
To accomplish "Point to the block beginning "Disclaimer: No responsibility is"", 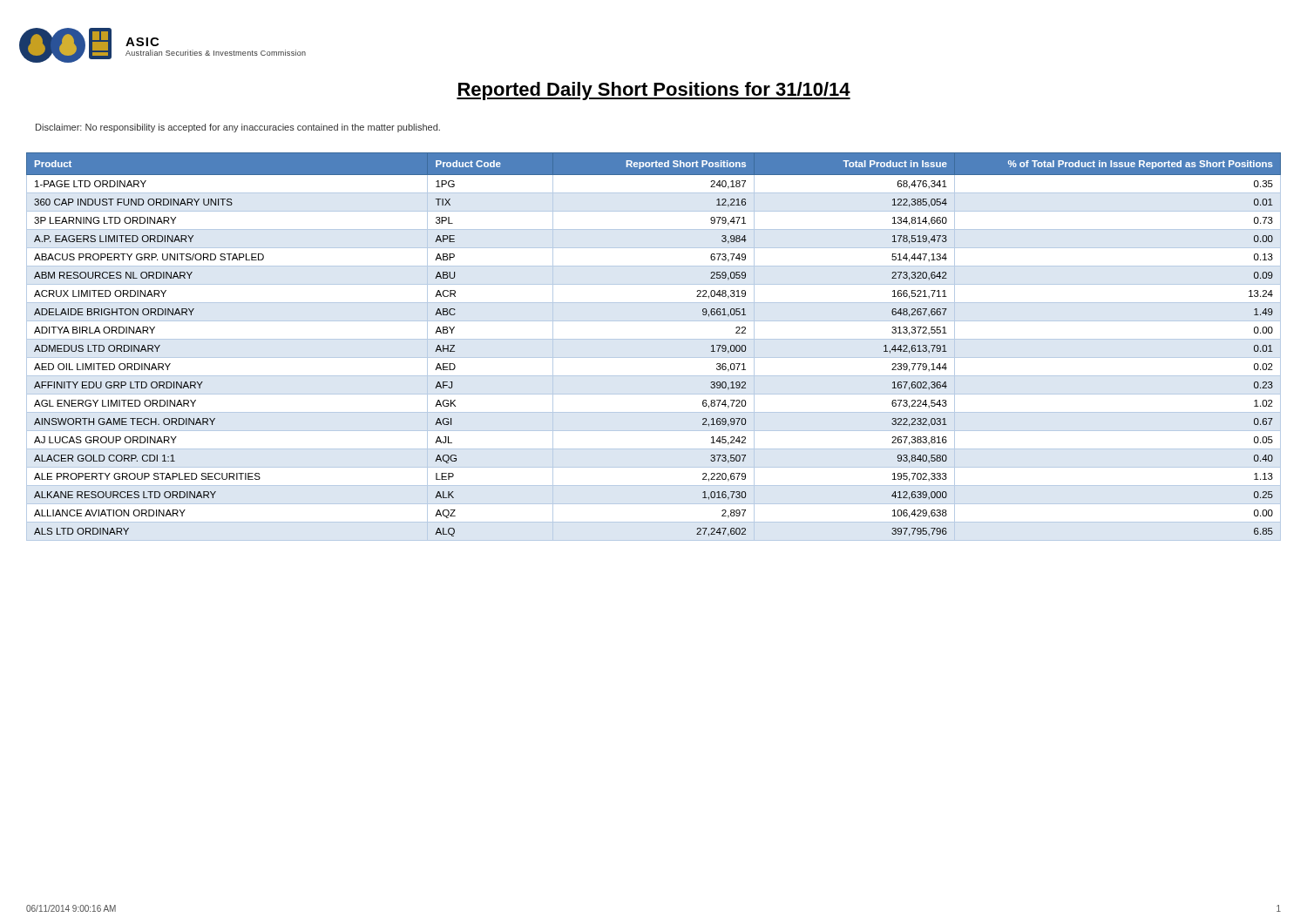I will tap(238, 127).
